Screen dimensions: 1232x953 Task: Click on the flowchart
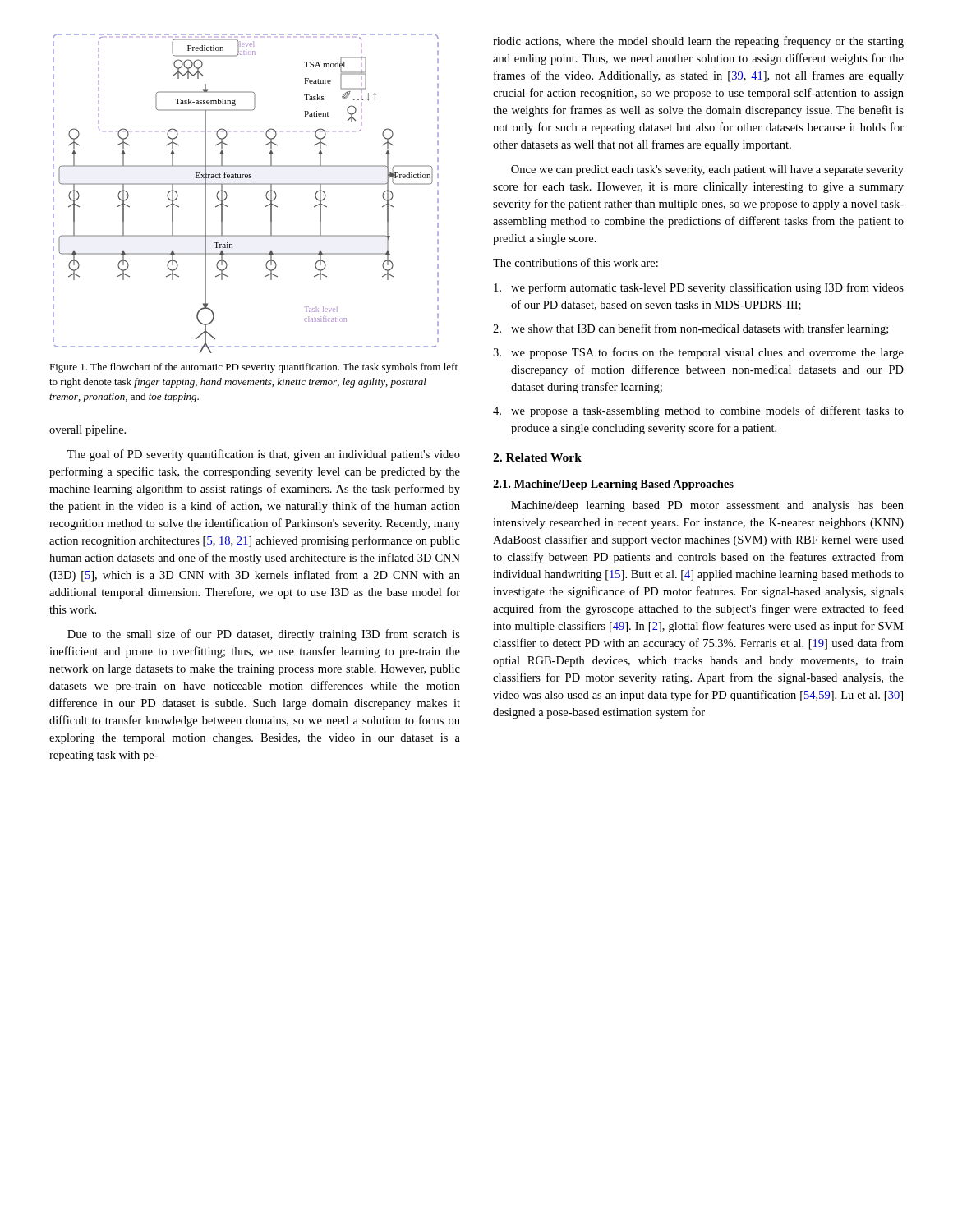[x=246, y=193]
